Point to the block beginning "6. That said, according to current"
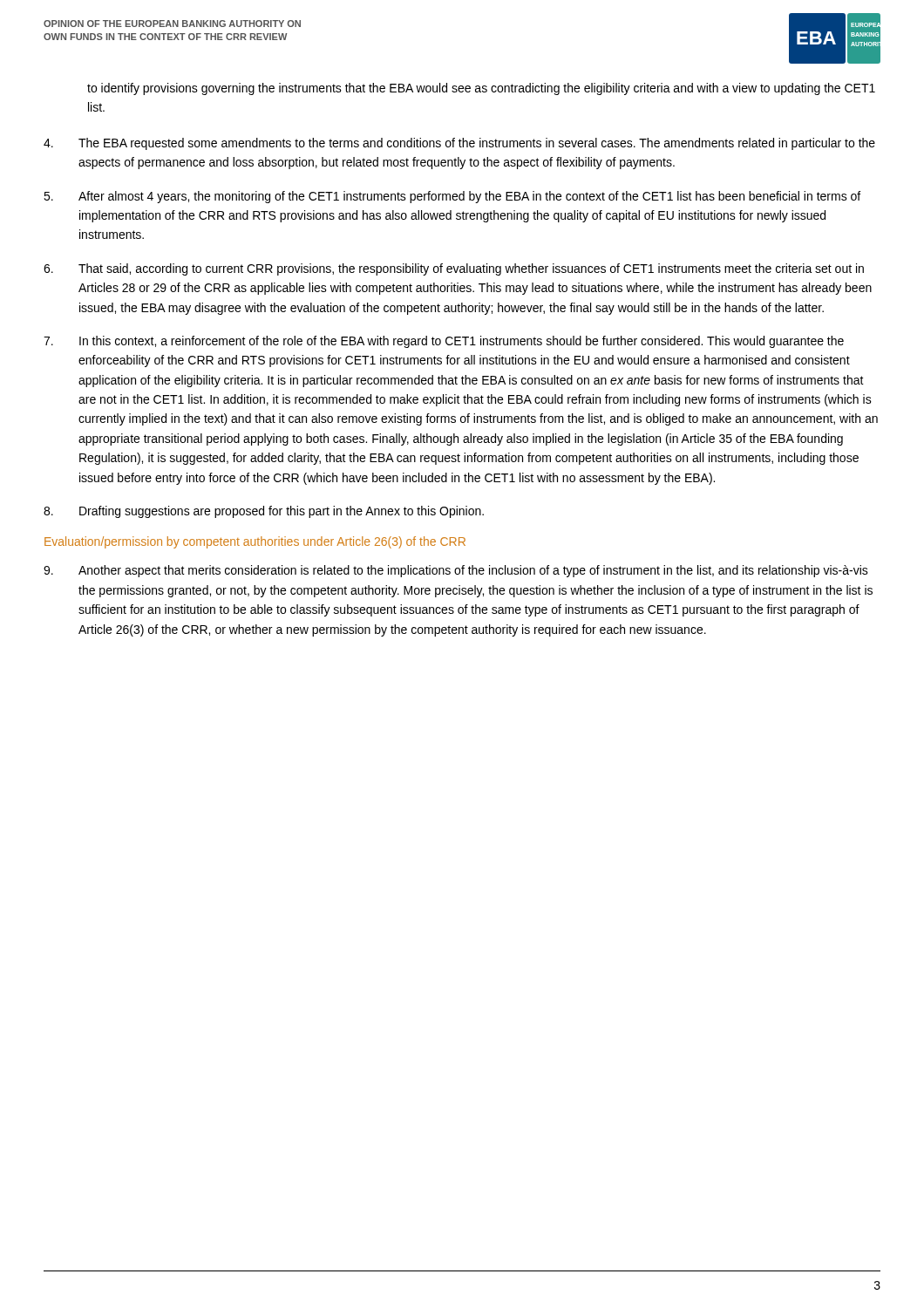Screen dimensions: 1308x924 (462, 288)
